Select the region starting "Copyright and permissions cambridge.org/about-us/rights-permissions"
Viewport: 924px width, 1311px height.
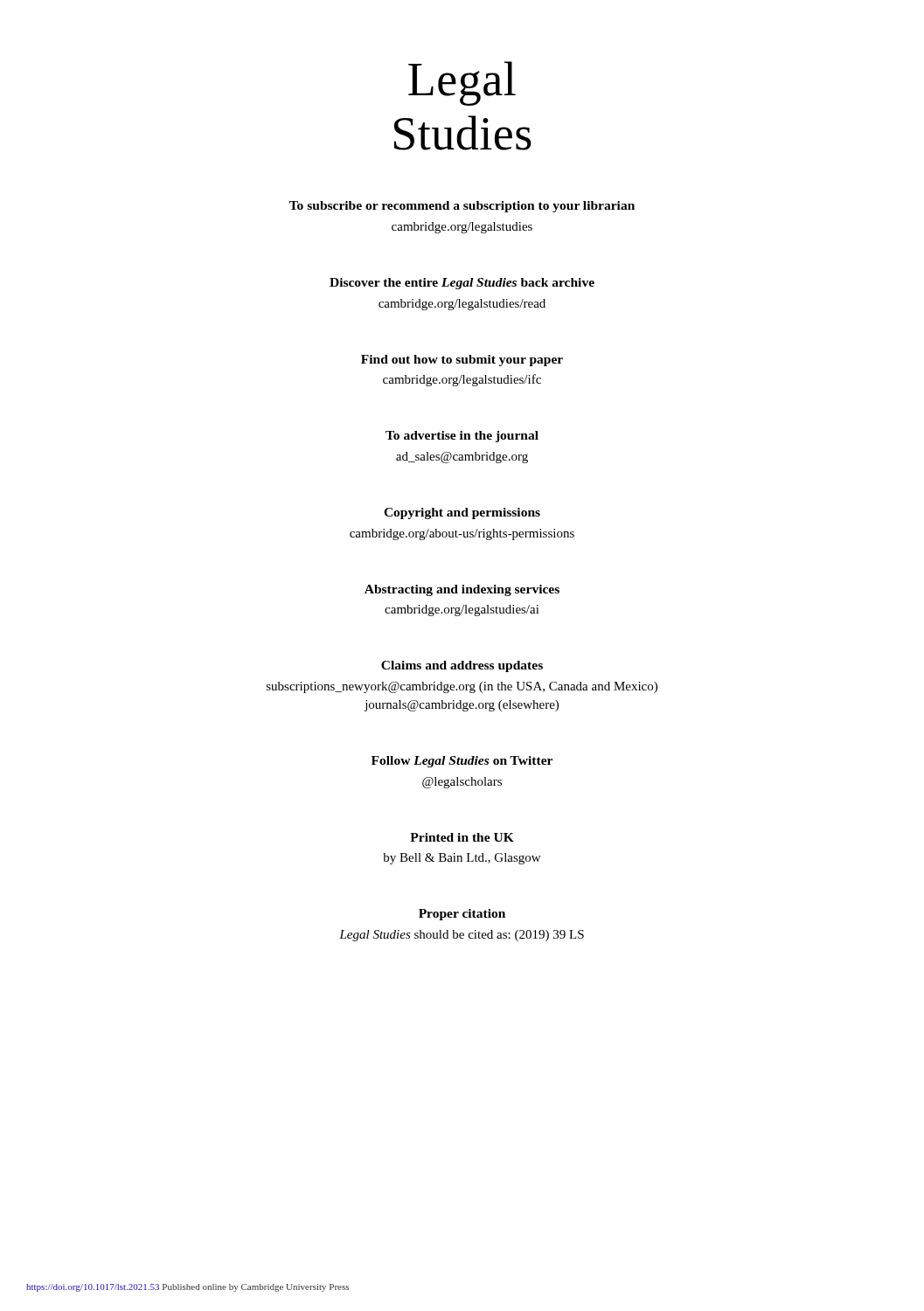click(x=462, y=522)
